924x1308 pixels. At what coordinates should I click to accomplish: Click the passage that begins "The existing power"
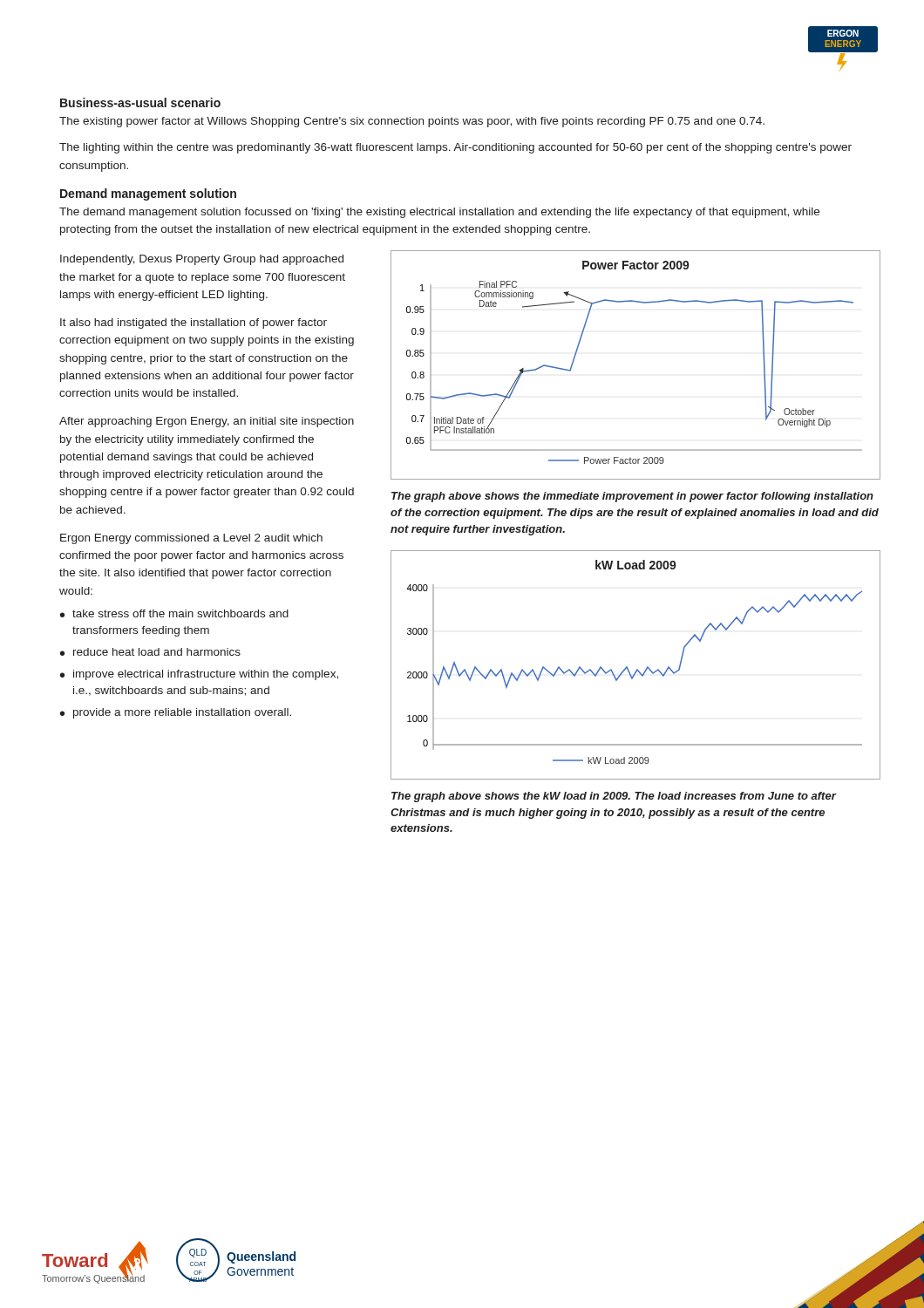click(412, 121)
